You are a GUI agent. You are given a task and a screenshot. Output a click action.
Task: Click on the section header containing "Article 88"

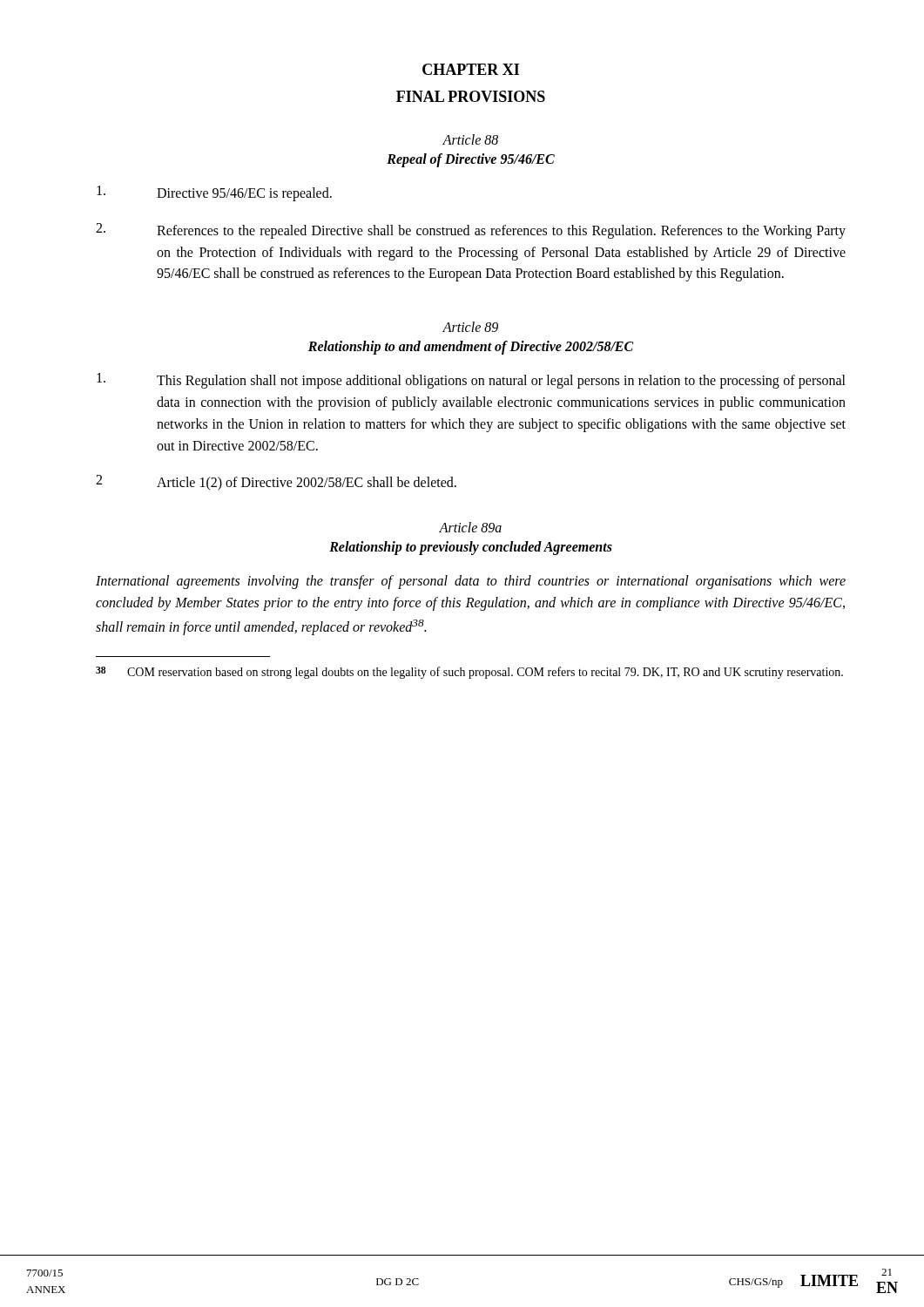coord(471,140)
